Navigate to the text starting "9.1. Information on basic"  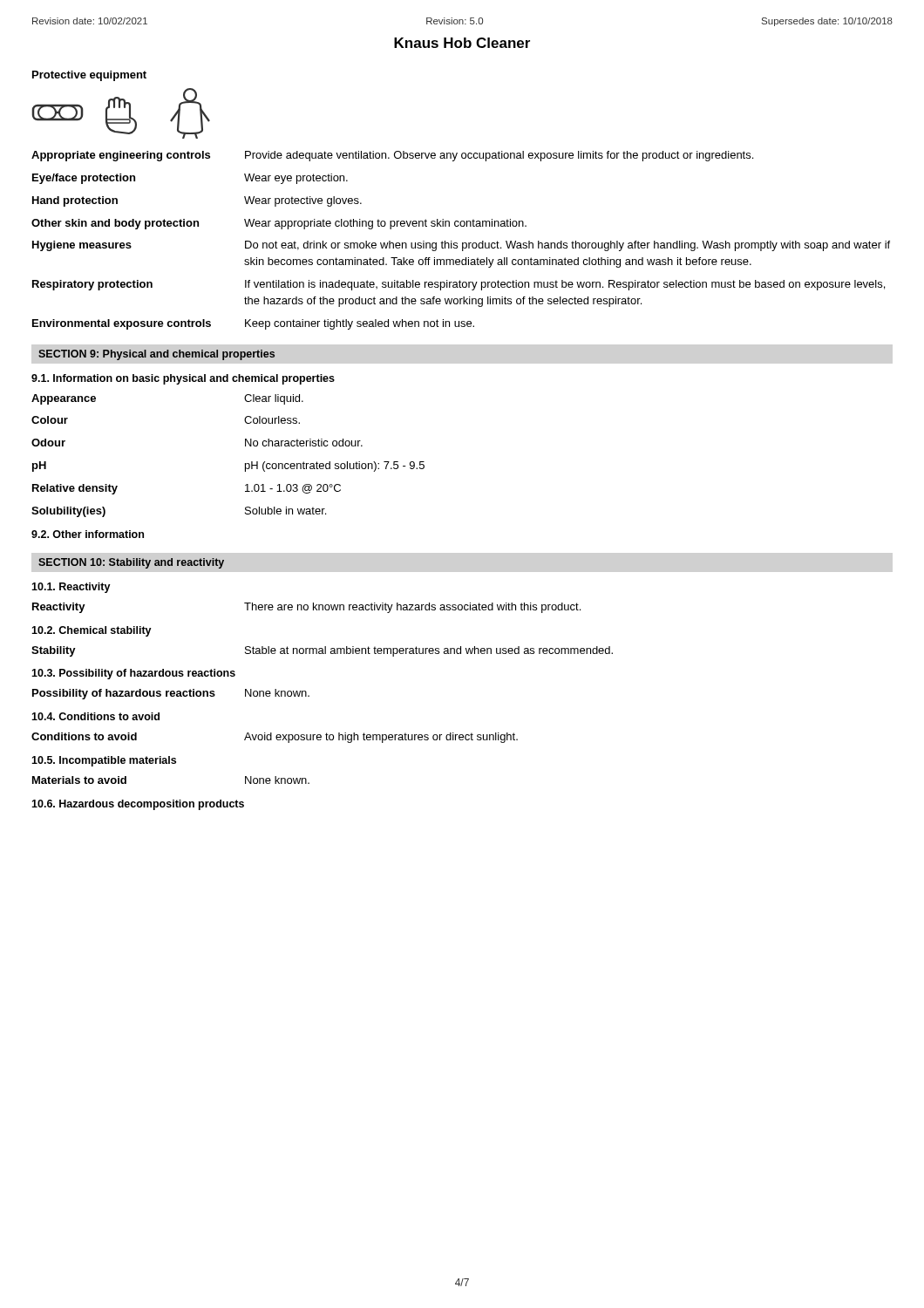183,378
